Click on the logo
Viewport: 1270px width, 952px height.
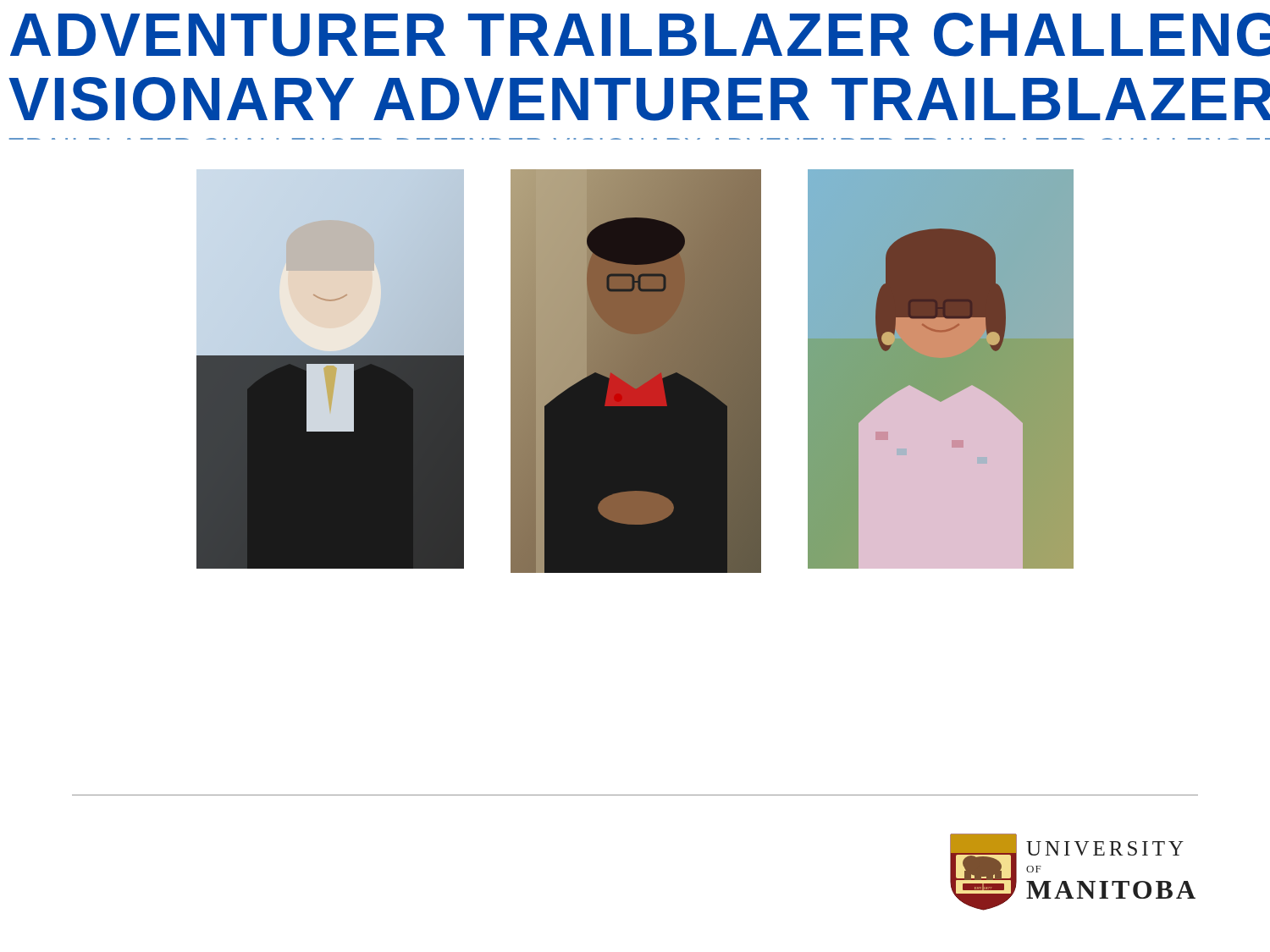(1073, 871)
